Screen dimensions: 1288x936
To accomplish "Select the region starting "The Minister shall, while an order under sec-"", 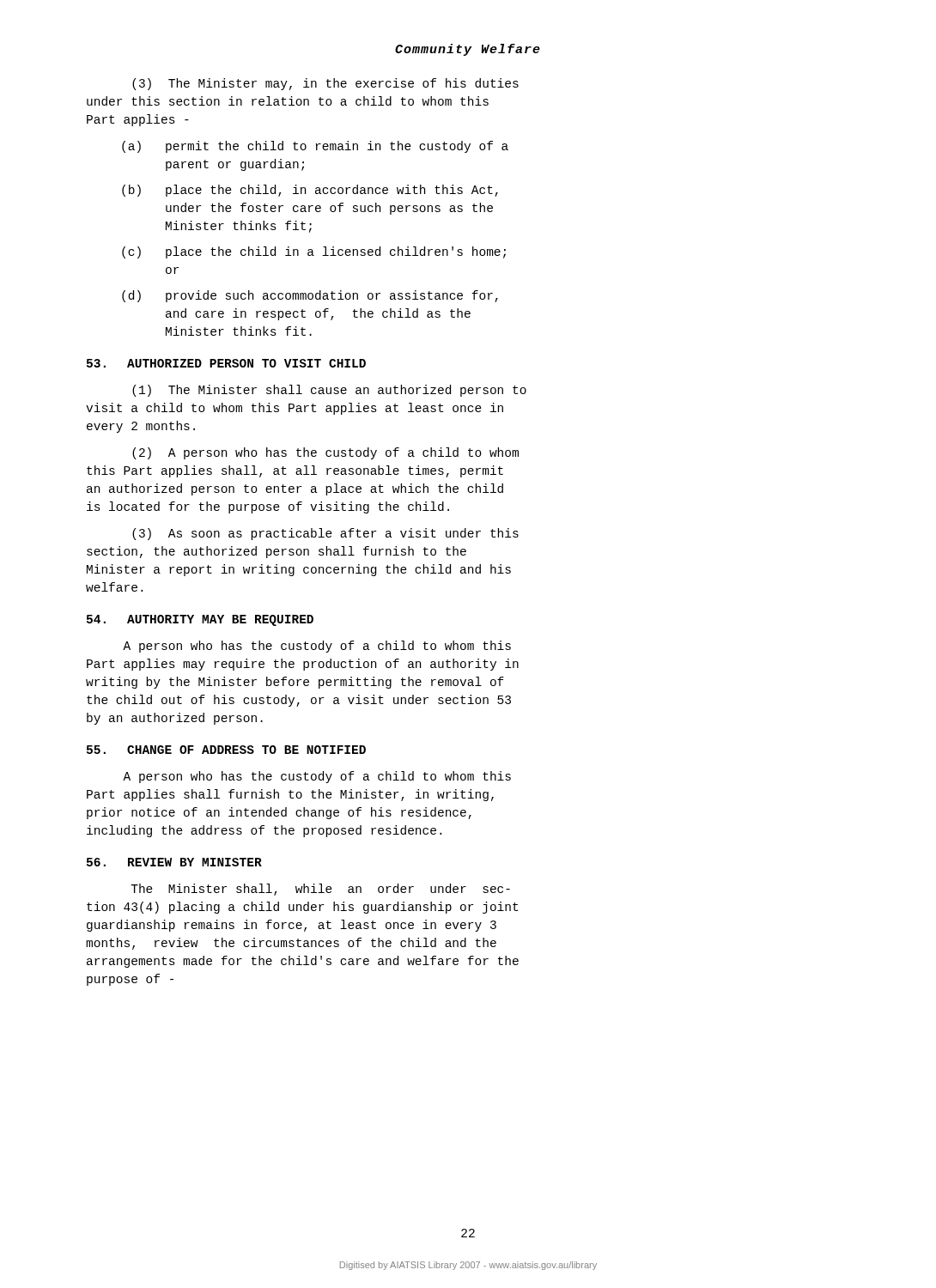I will tap(303, 935).
